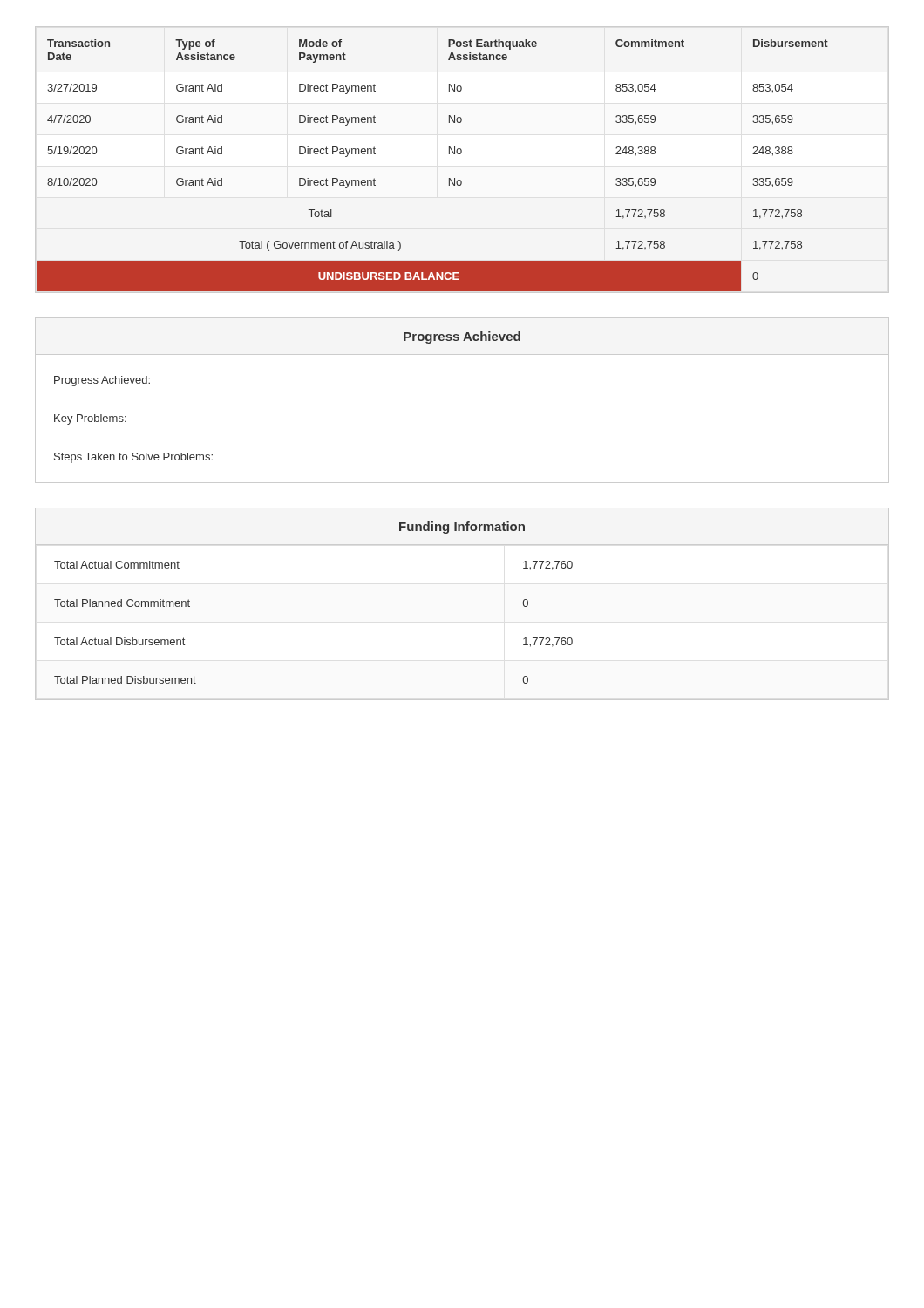Find "Steps Taken to Solve Problems:" on this page
This screenshot has height=1308, width=924.
pyautogui.click(x=133, y=457)
